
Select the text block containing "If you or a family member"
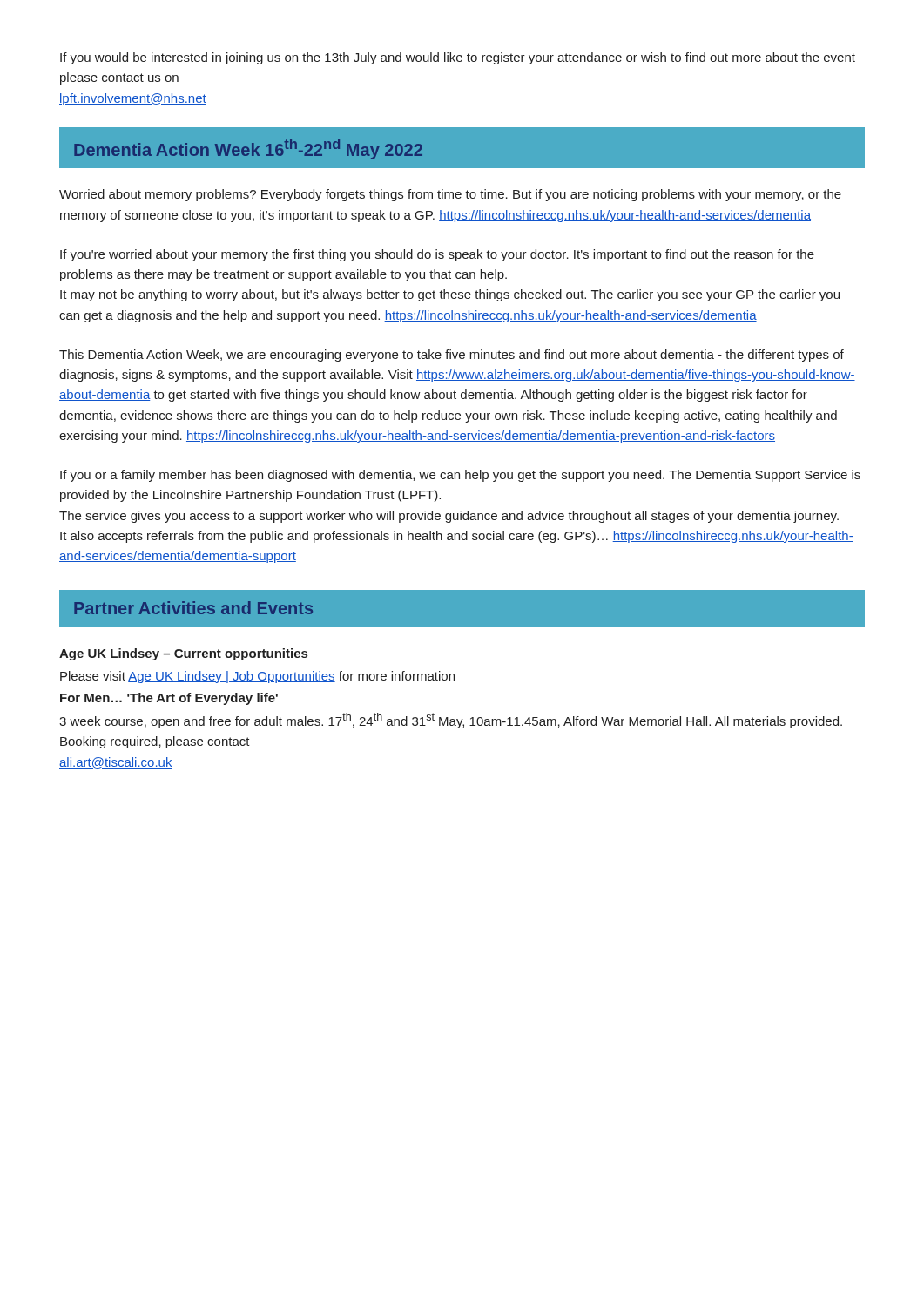(460, 515)
